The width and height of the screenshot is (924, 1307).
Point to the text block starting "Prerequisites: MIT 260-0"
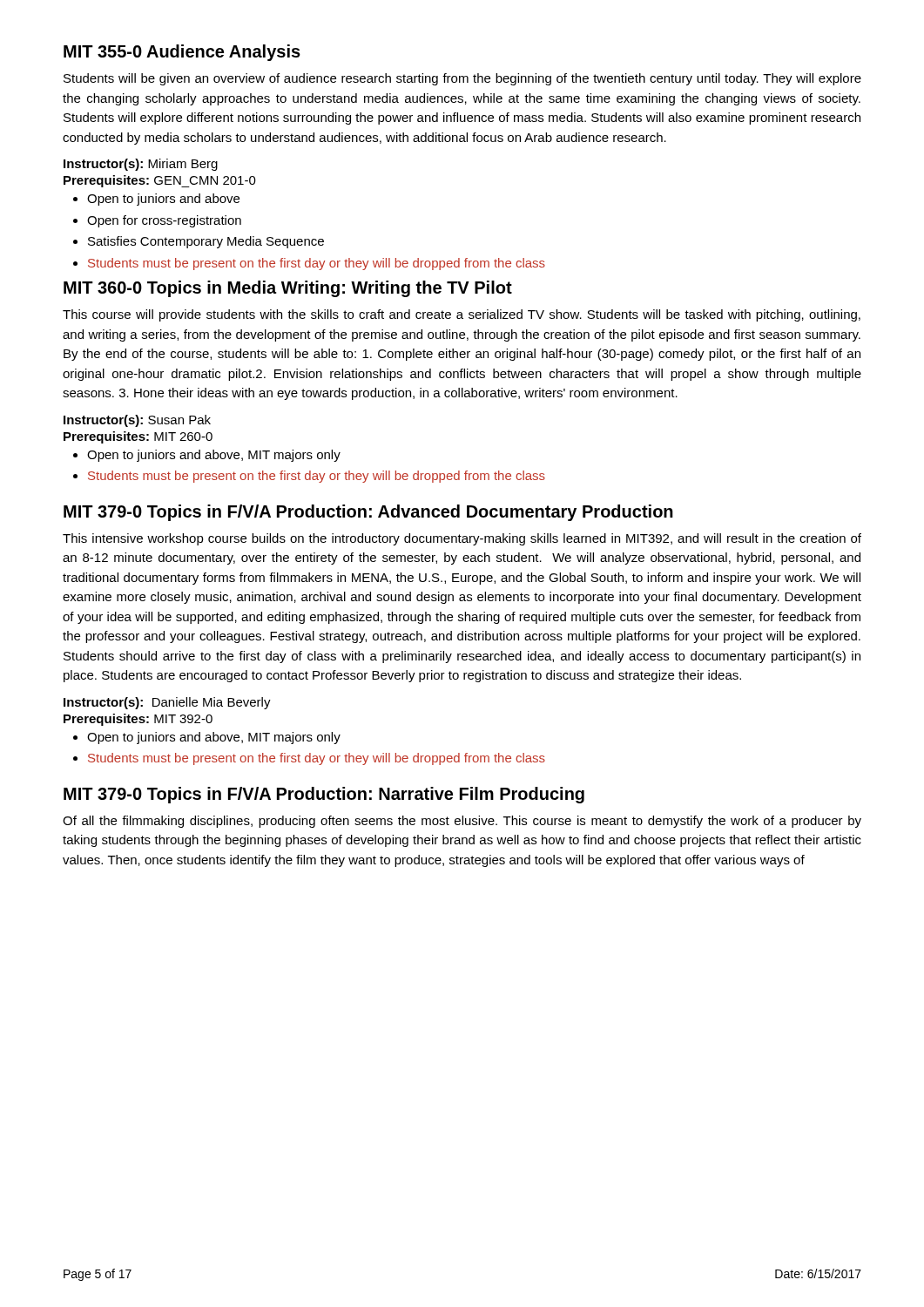tap(138, 436)
